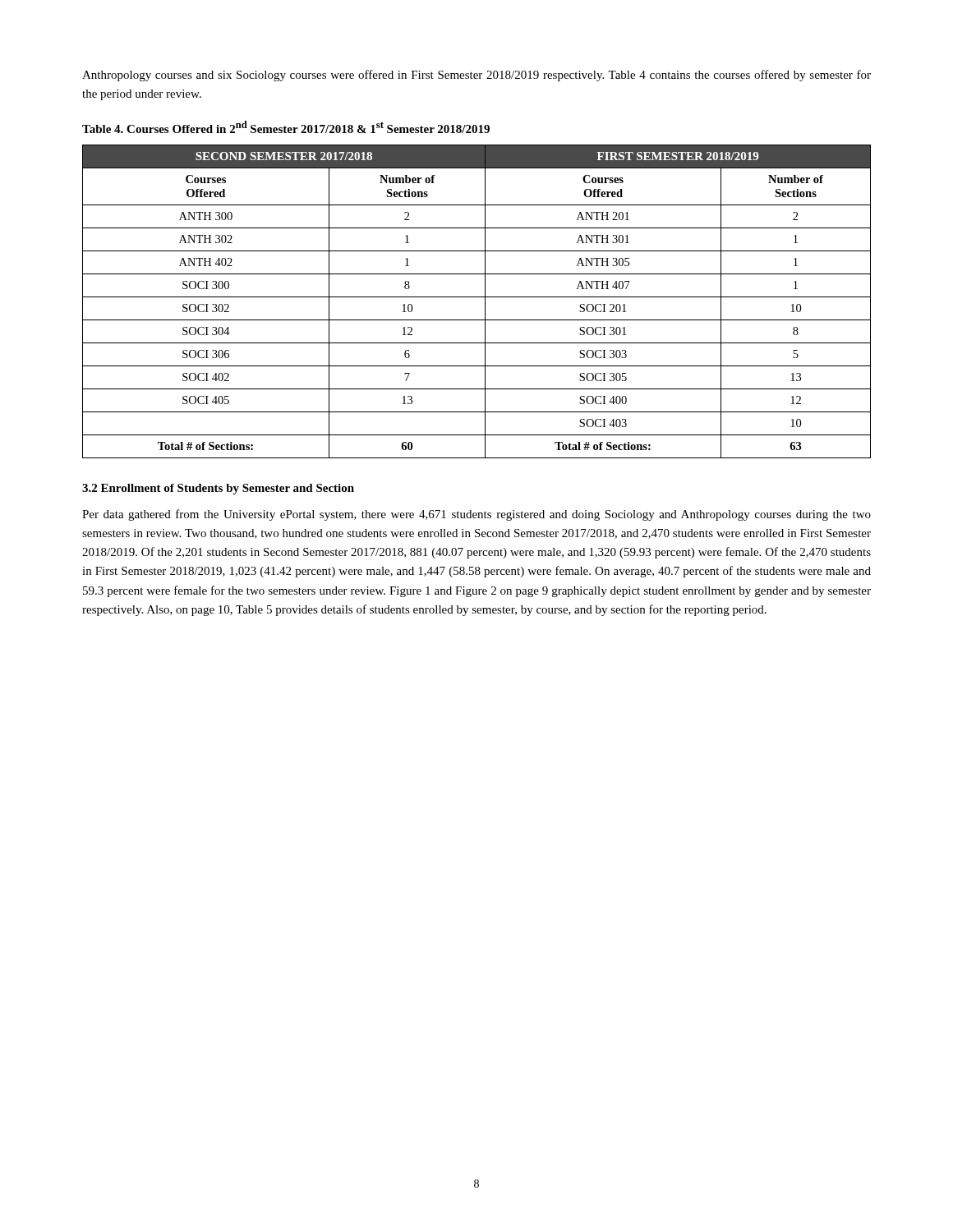
Task: Find the caption on this page that starts "Table 4. Courses Offered in 2nd Semester"
Action: [286, 127]
